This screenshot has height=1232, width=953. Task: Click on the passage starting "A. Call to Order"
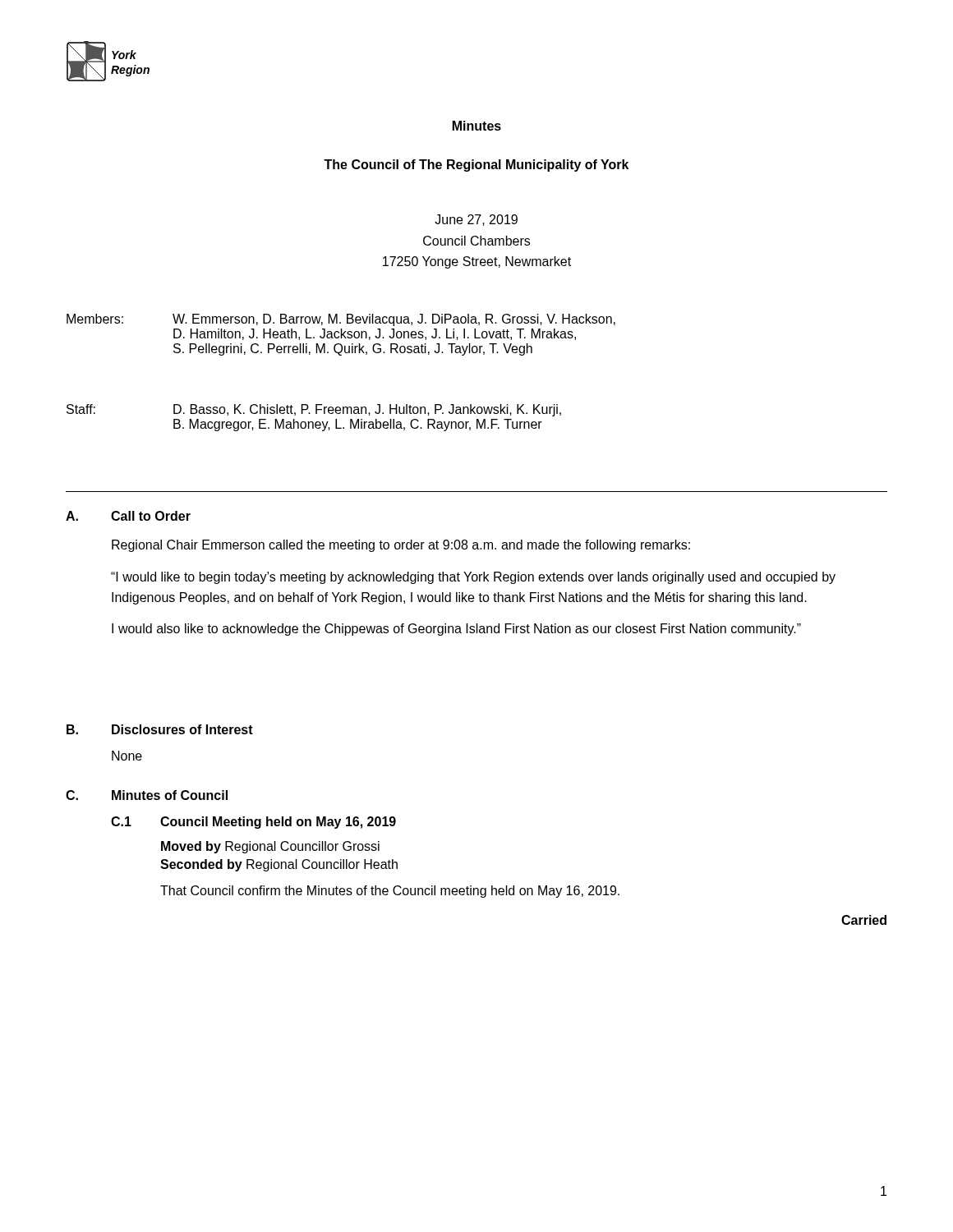(128, 517)
